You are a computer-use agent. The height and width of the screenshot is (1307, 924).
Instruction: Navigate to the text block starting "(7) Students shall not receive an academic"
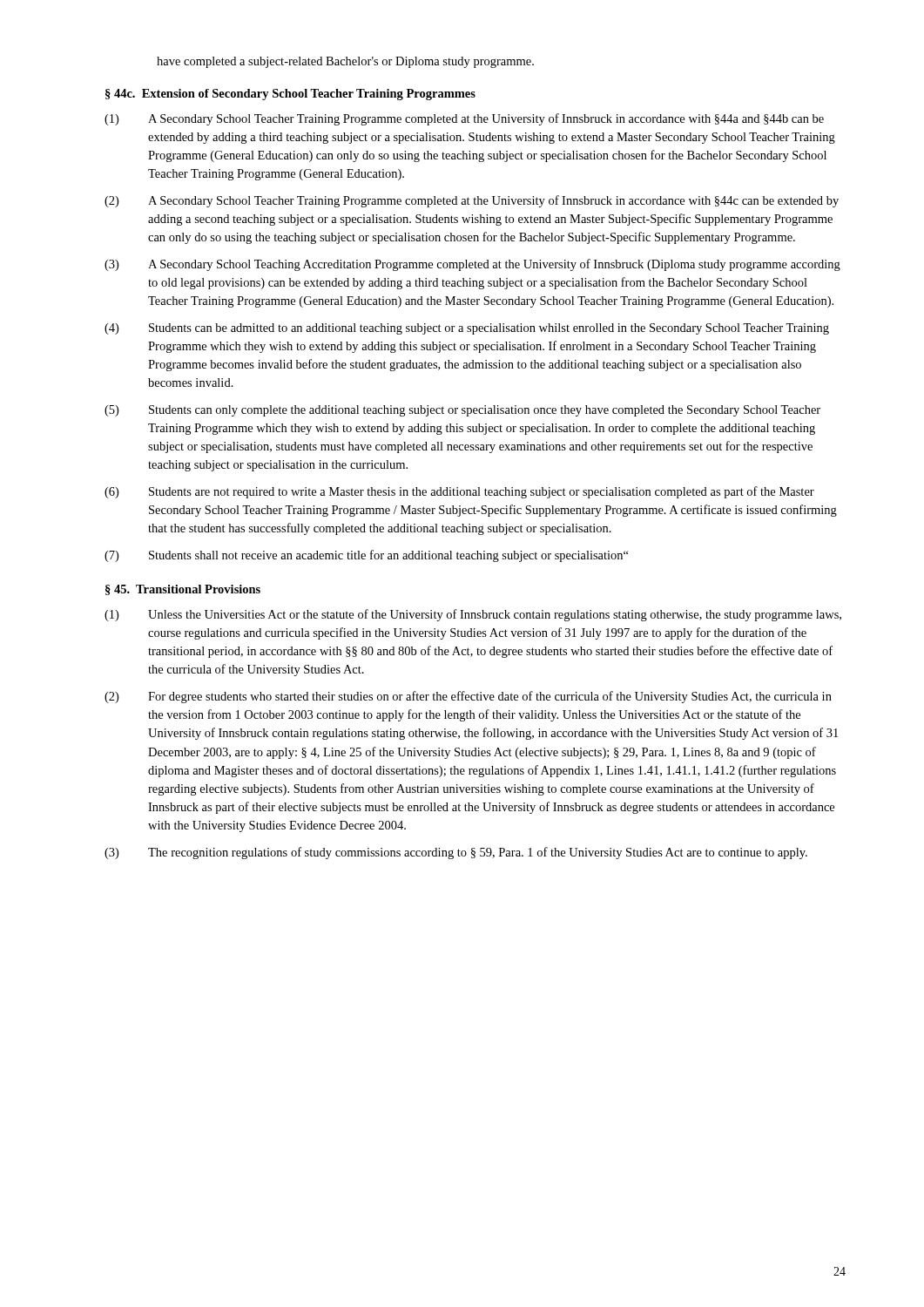click(475, 556)
